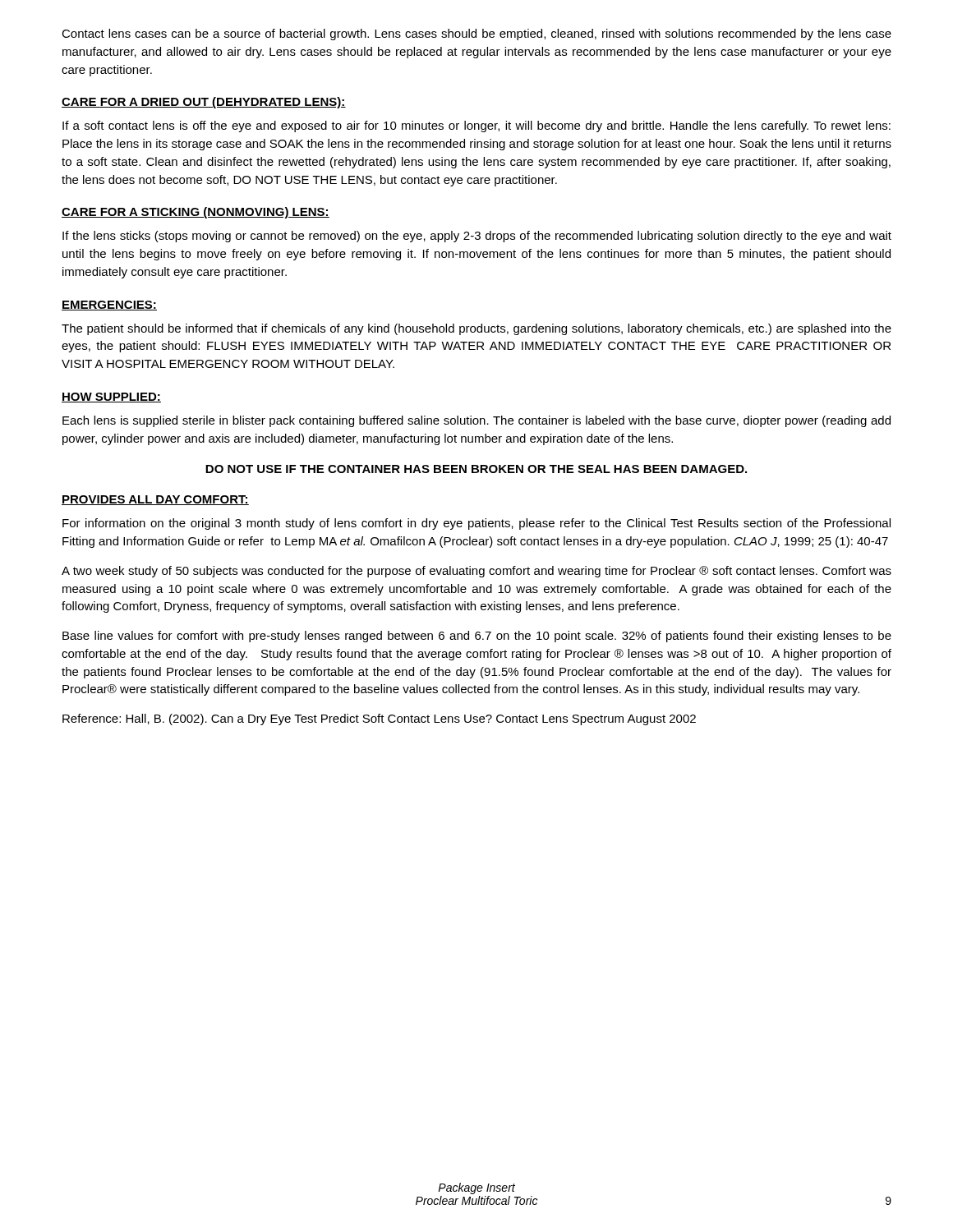Image resolution: width=953 pixels, height=1232 pixels.
Task: Select the text block starting "If the lens sticks (stops"
Action: point(476,253)
